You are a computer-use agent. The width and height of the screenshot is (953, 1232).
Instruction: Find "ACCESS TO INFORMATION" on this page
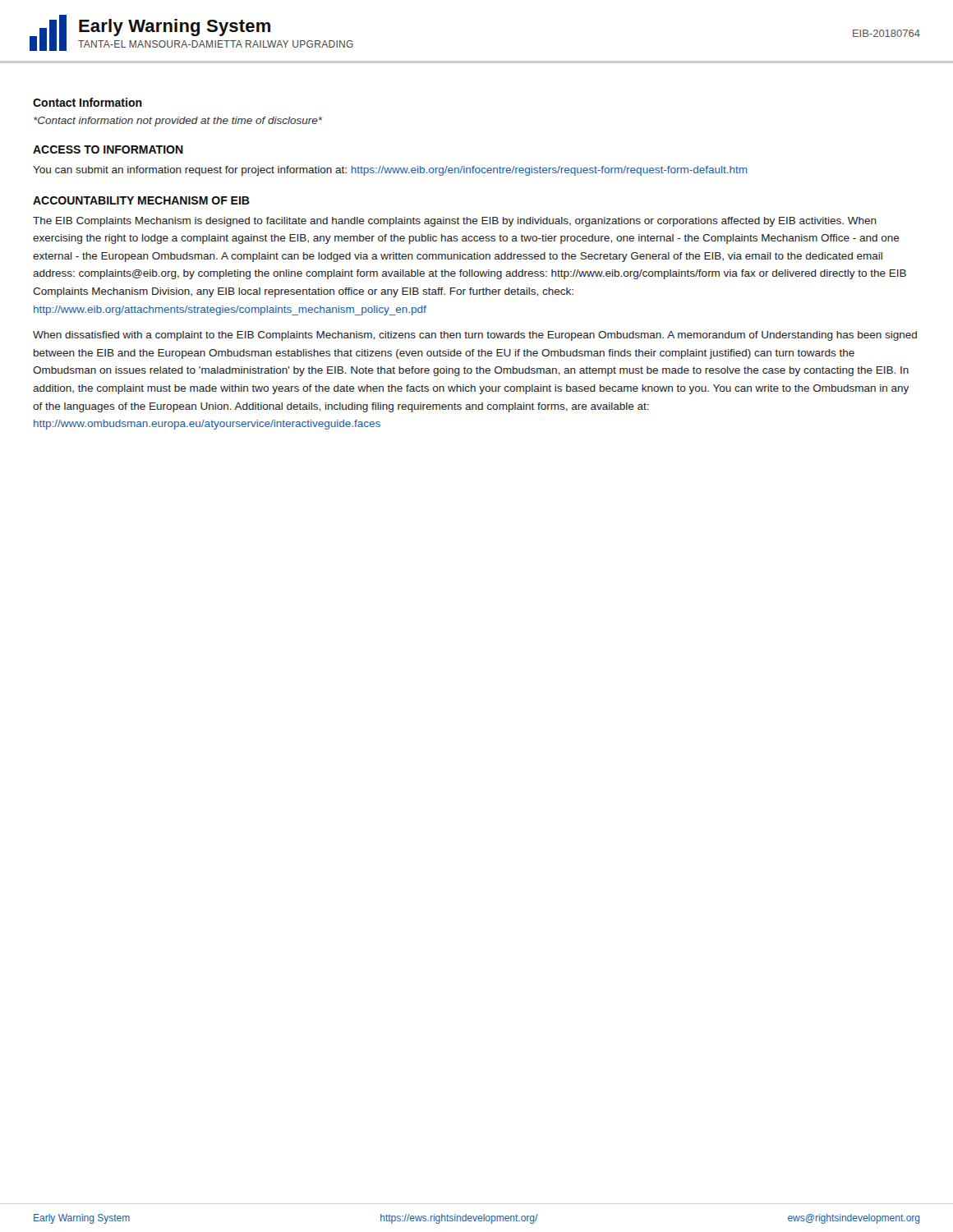(108, 150)
